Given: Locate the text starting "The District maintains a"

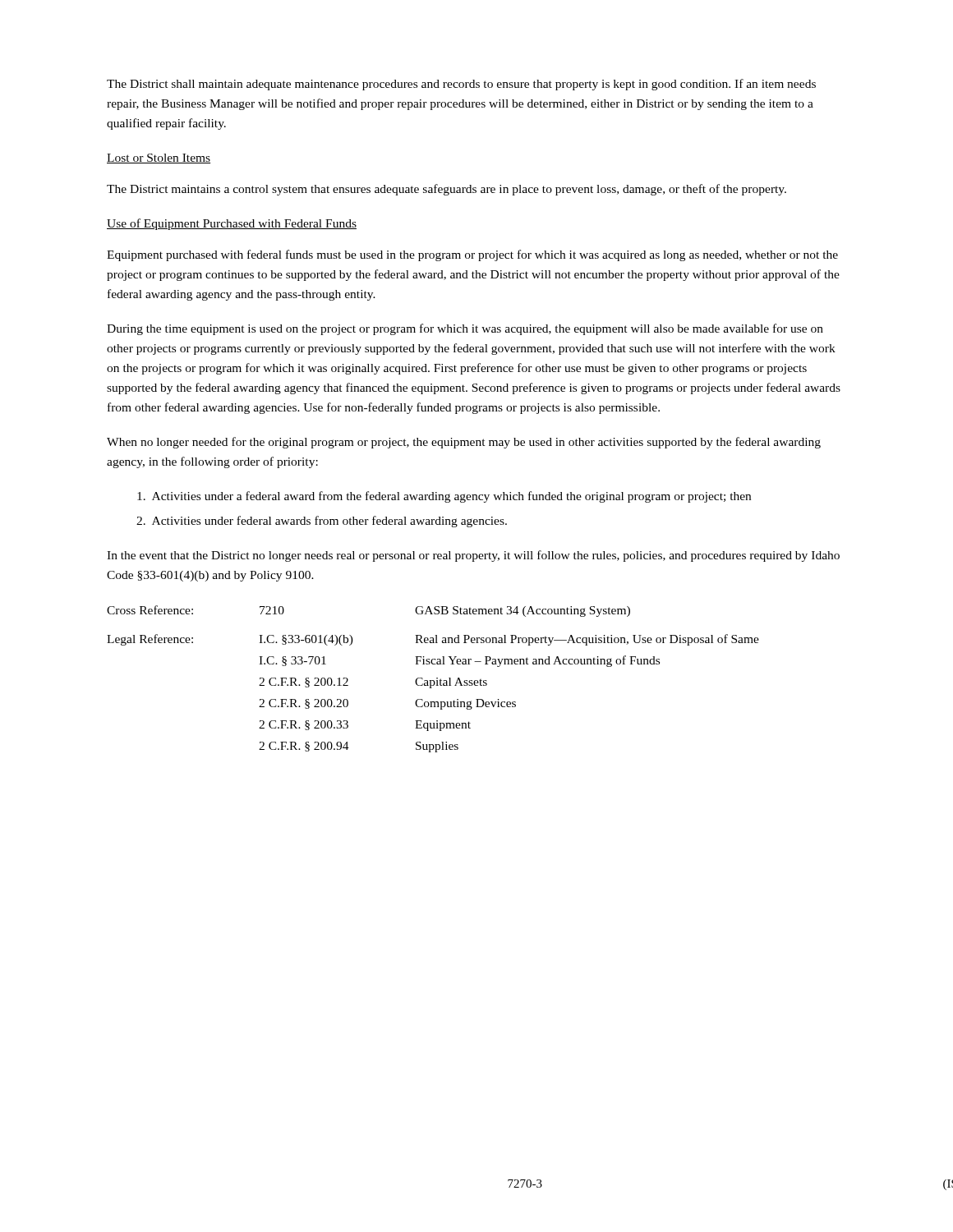Looking at the screenshot, I should [447, 189].
